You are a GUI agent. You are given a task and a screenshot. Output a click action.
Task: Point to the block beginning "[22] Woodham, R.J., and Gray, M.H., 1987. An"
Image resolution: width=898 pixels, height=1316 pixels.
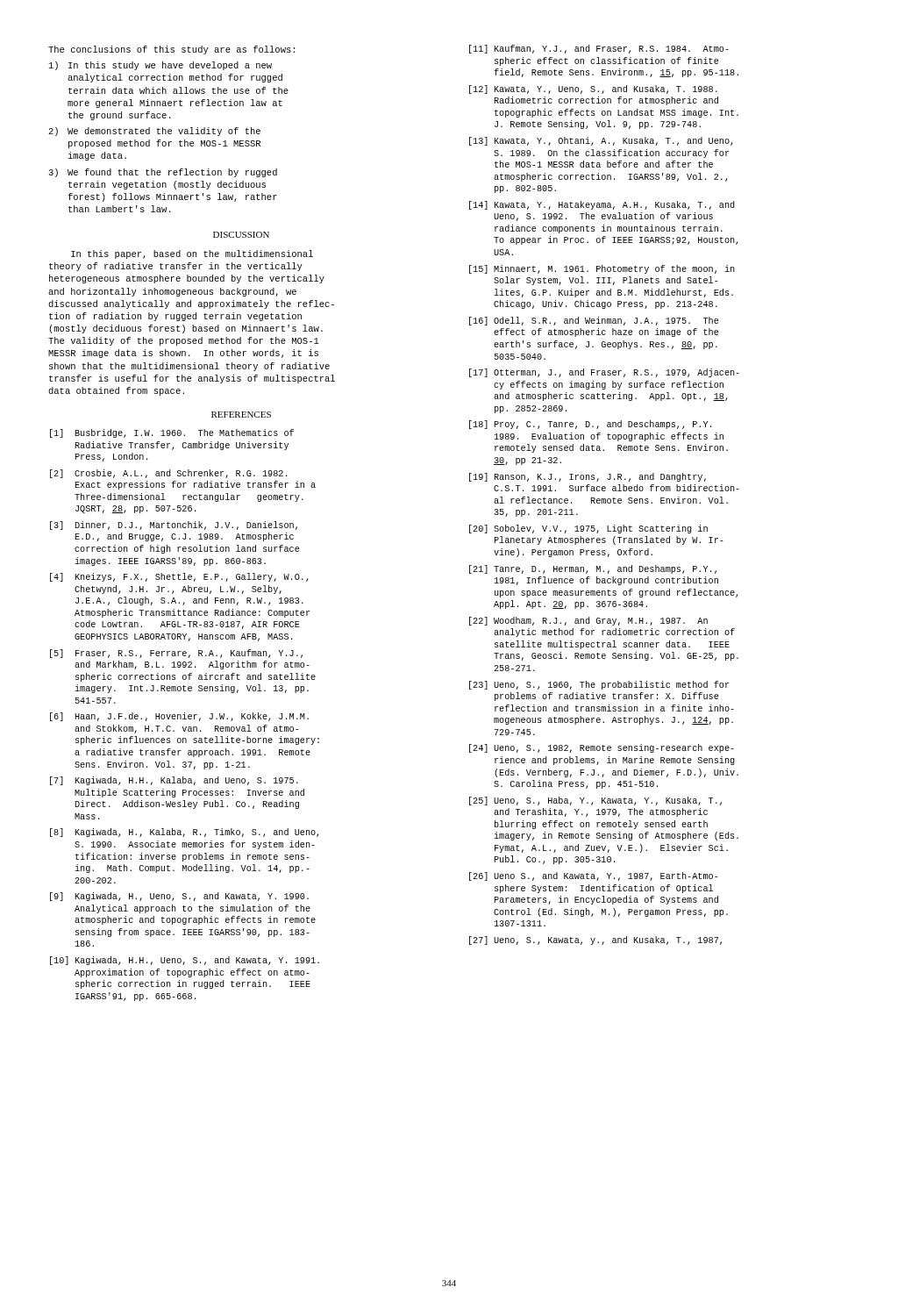[x=660, y=645]
